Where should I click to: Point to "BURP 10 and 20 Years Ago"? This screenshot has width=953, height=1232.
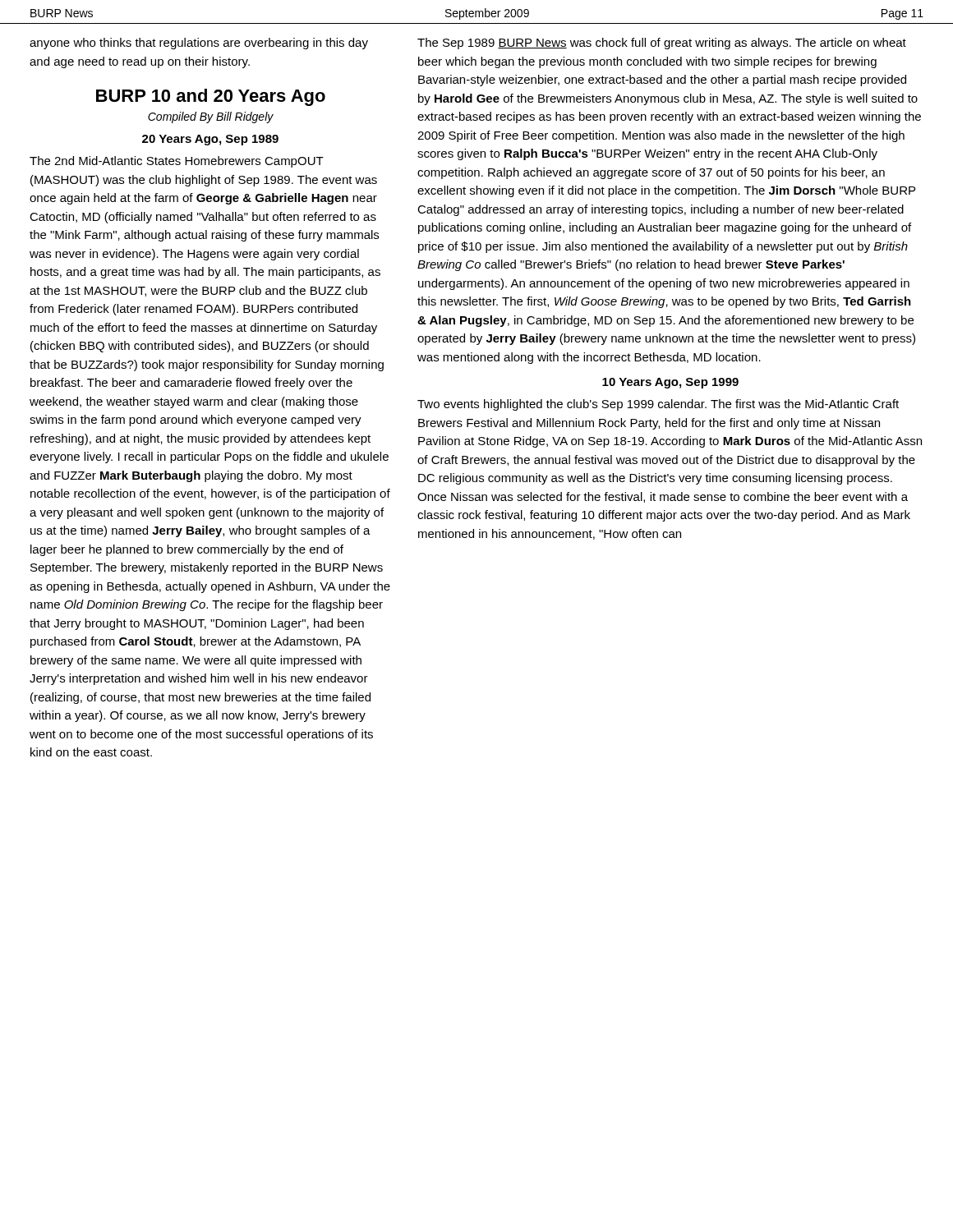point(210,96)
